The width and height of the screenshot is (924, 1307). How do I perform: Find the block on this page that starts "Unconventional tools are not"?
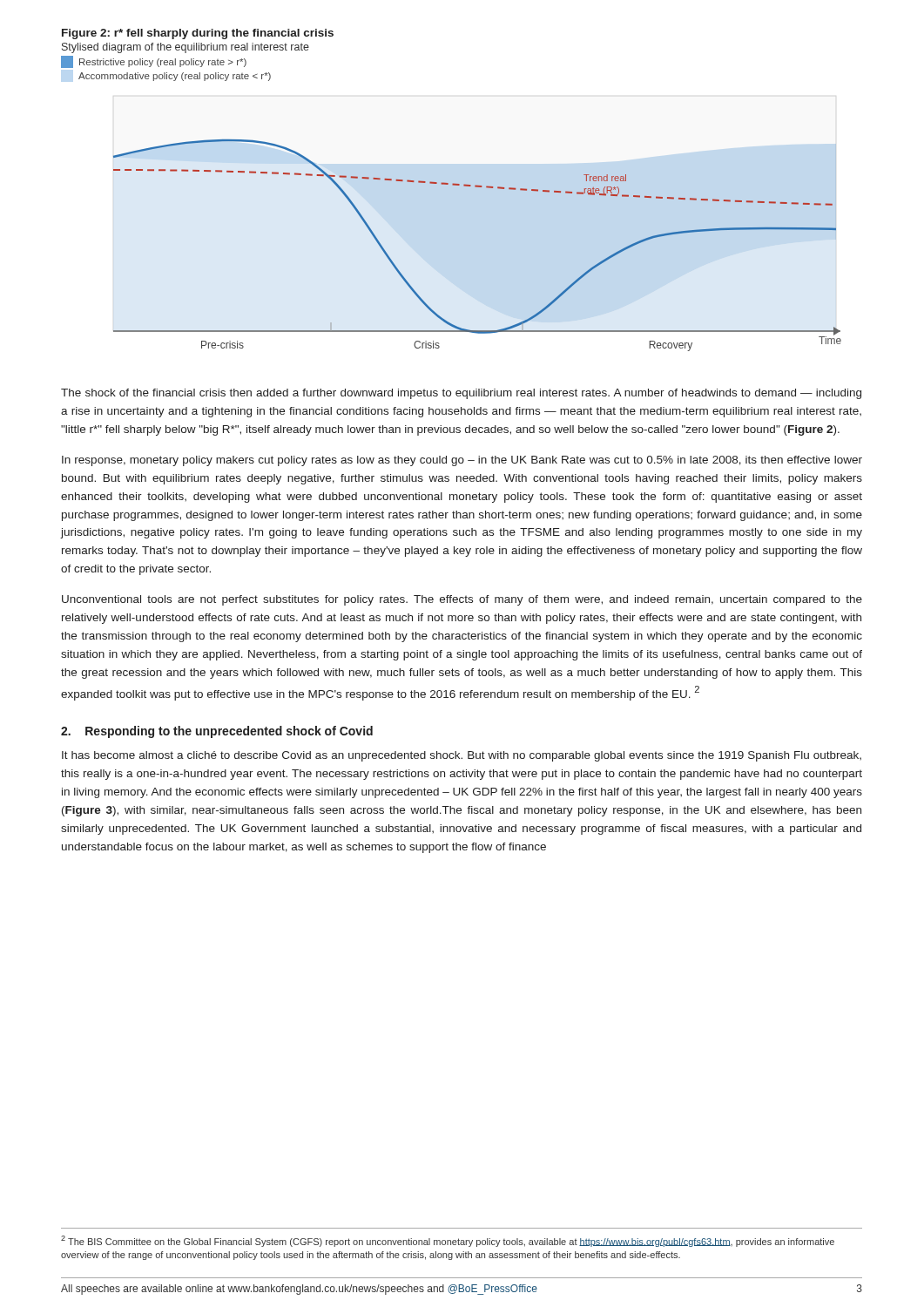tap(462, 646)
